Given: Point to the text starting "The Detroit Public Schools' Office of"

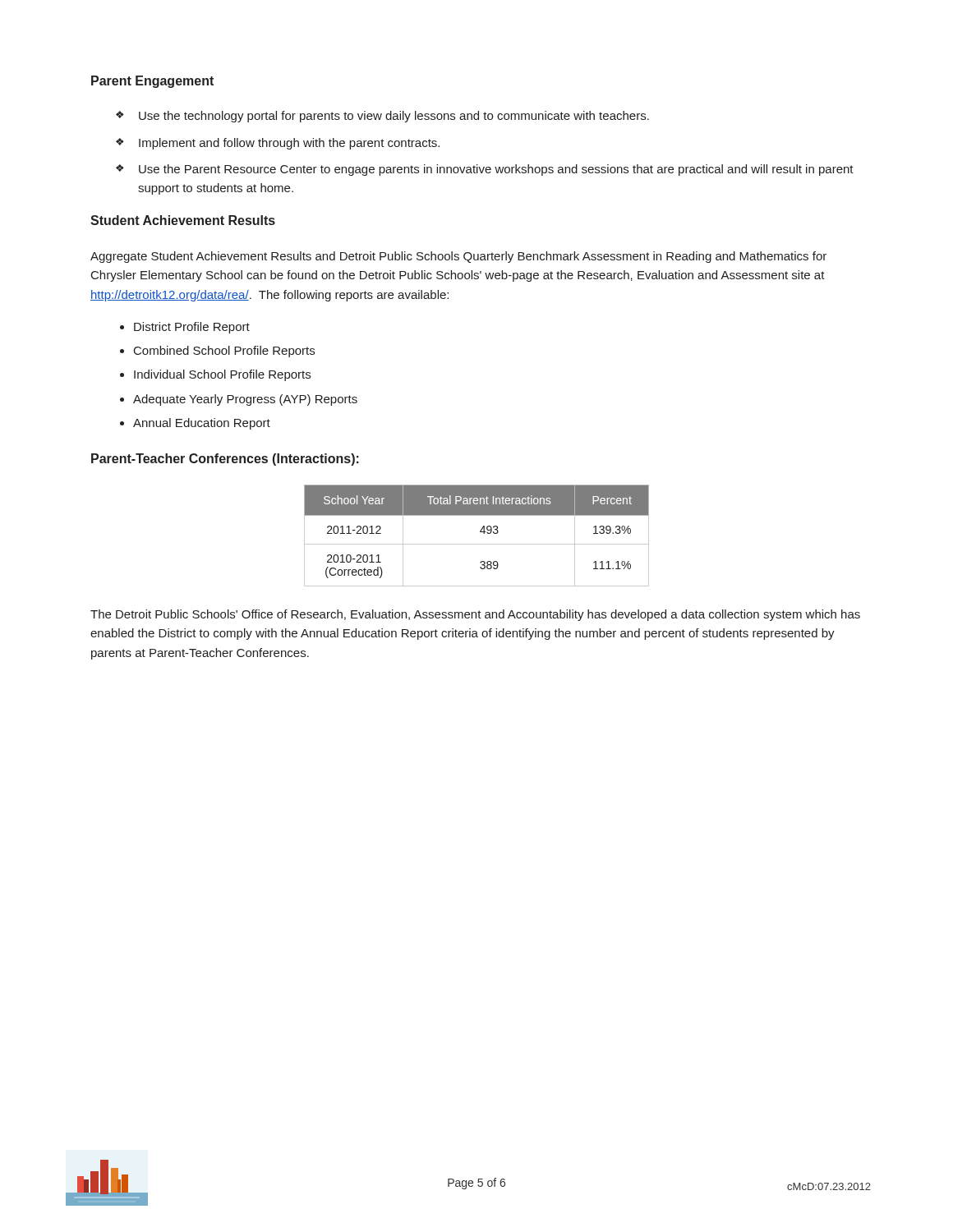Looking at the screenshot, I should coord(475,633).
